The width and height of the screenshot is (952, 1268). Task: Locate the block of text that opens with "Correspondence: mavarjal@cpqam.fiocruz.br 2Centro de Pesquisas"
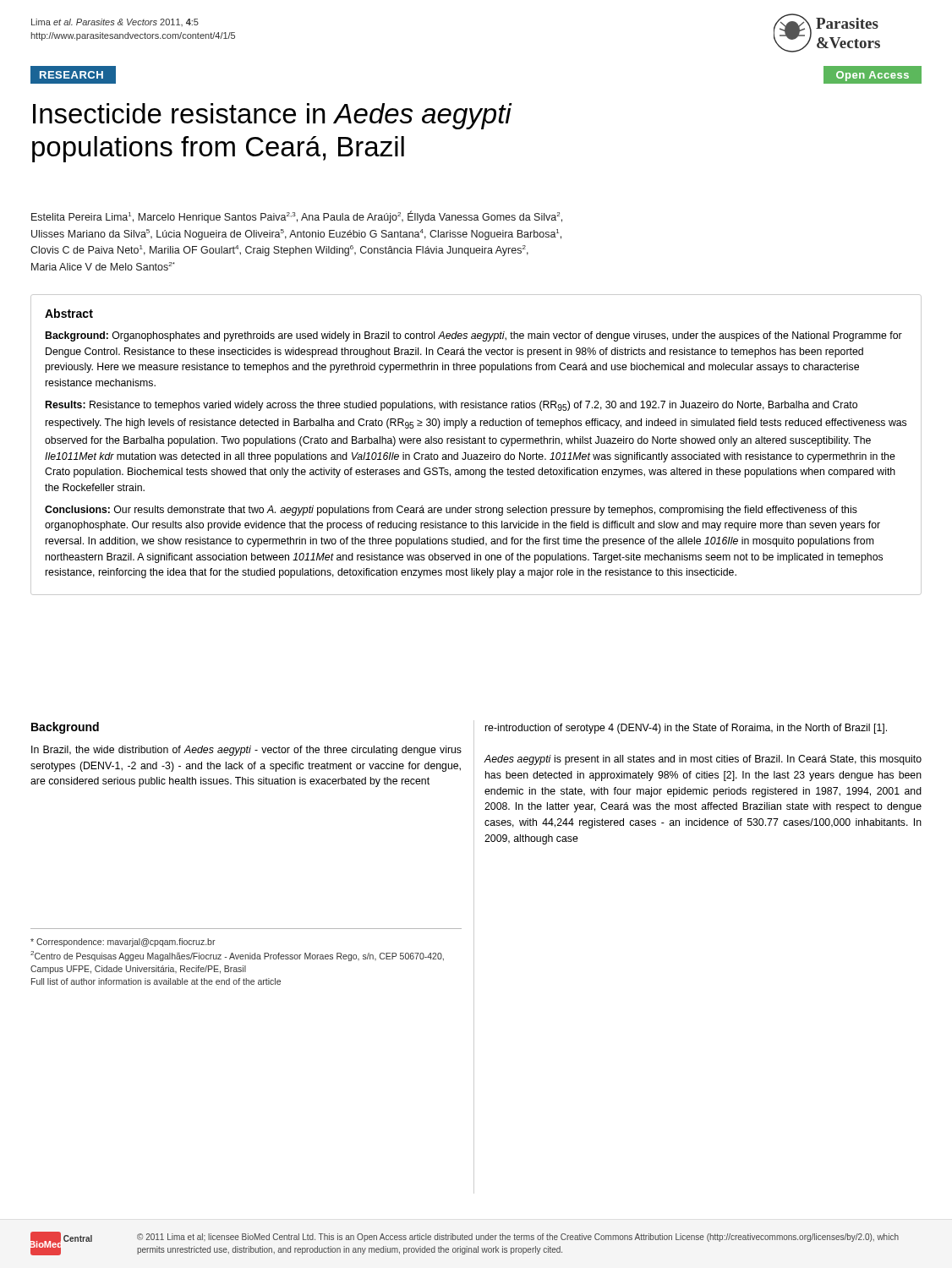[246, 962]
